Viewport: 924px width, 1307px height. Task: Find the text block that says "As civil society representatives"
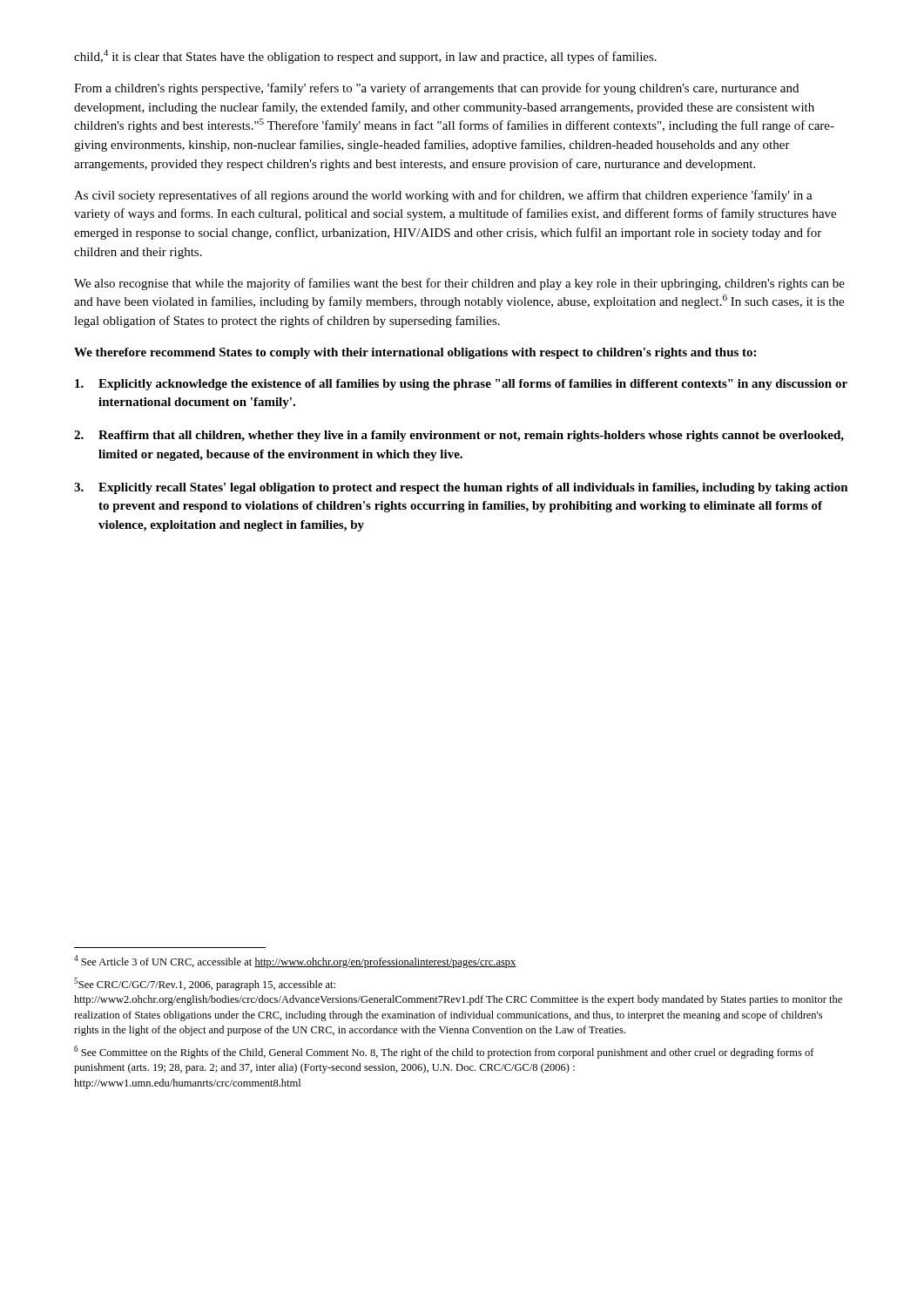(462, 224)
